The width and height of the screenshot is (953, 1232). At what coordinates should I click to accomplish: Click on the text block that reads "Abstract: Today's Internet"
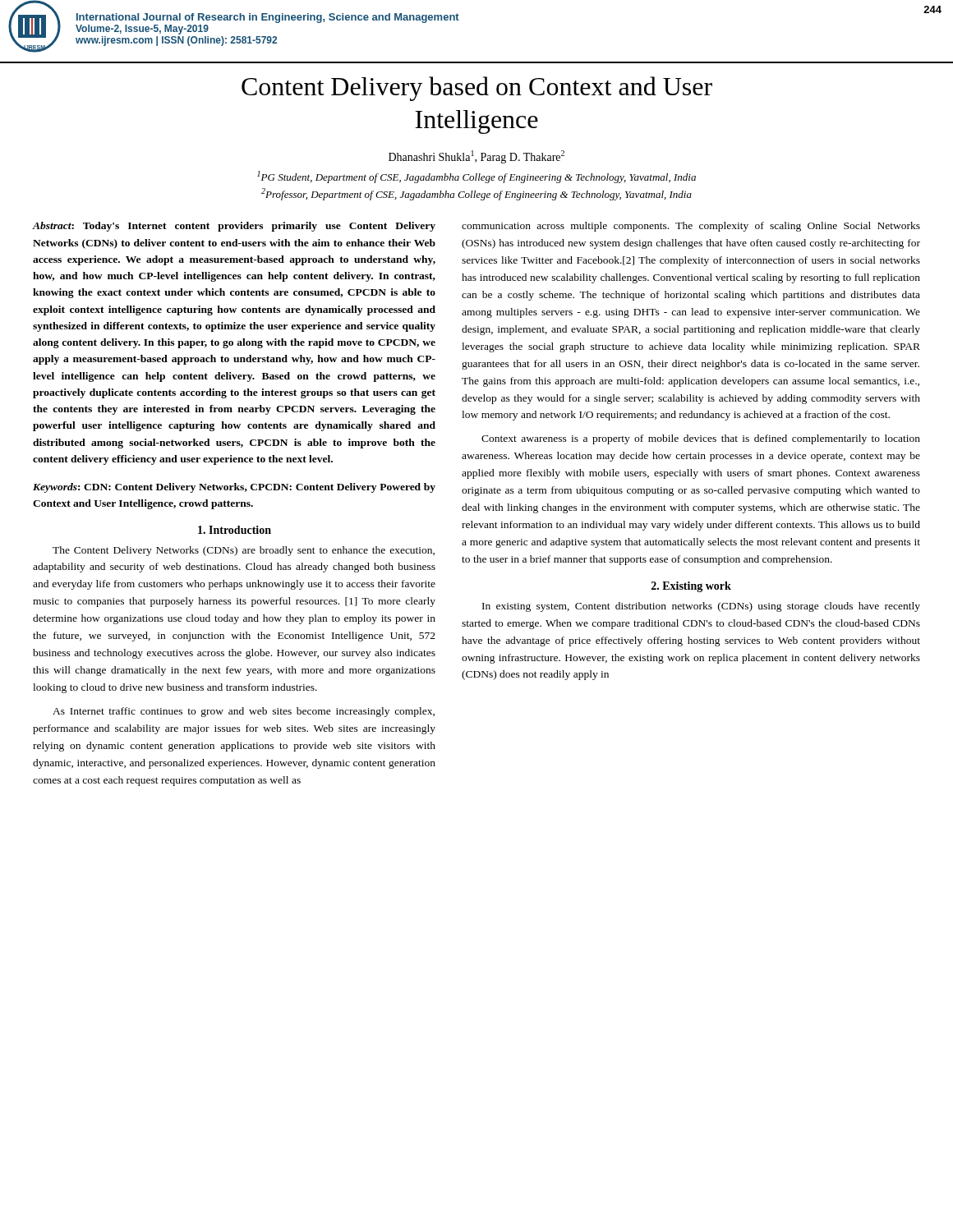(x=234, y=343)
